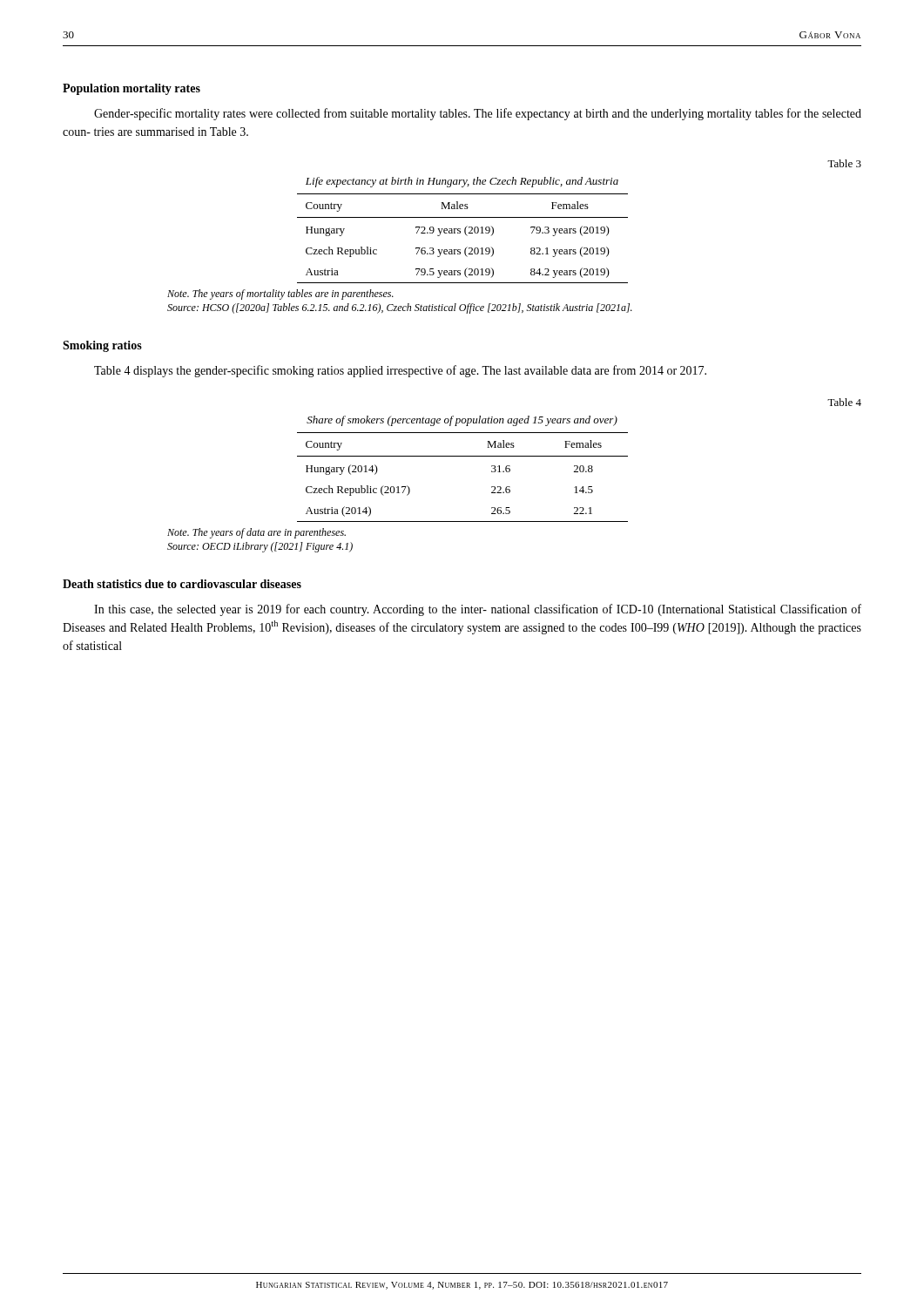Where is the passage that starts "Note. The years of data are in parentheses."?
Image resolution: width=924 pixels, height=1307 pixels.
pos(256,533)
